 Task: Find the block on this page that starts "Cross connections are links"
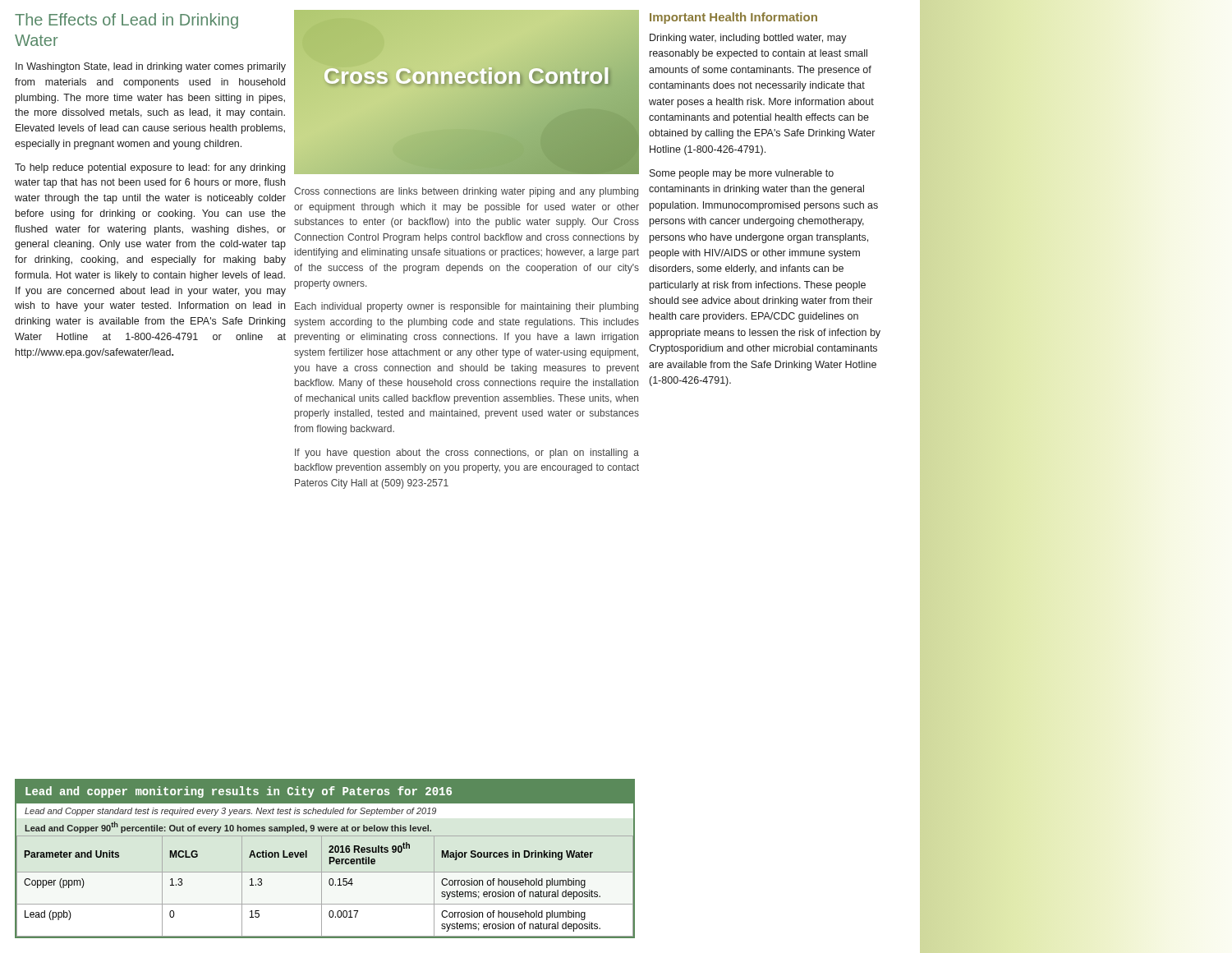[x=467, y=237]
